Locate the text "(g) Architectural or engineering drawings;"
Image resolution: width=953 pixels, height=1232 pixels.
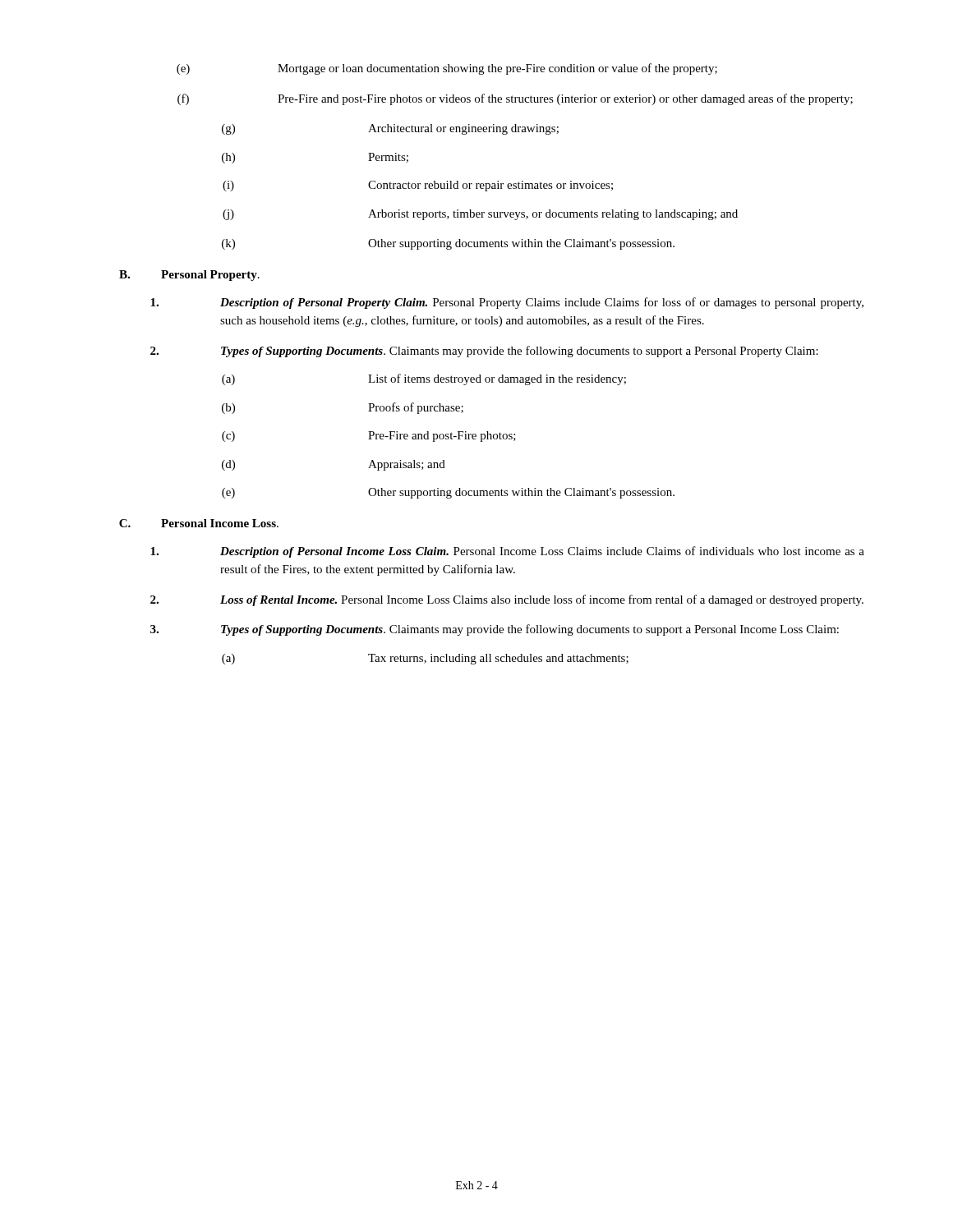click(476, 128)
